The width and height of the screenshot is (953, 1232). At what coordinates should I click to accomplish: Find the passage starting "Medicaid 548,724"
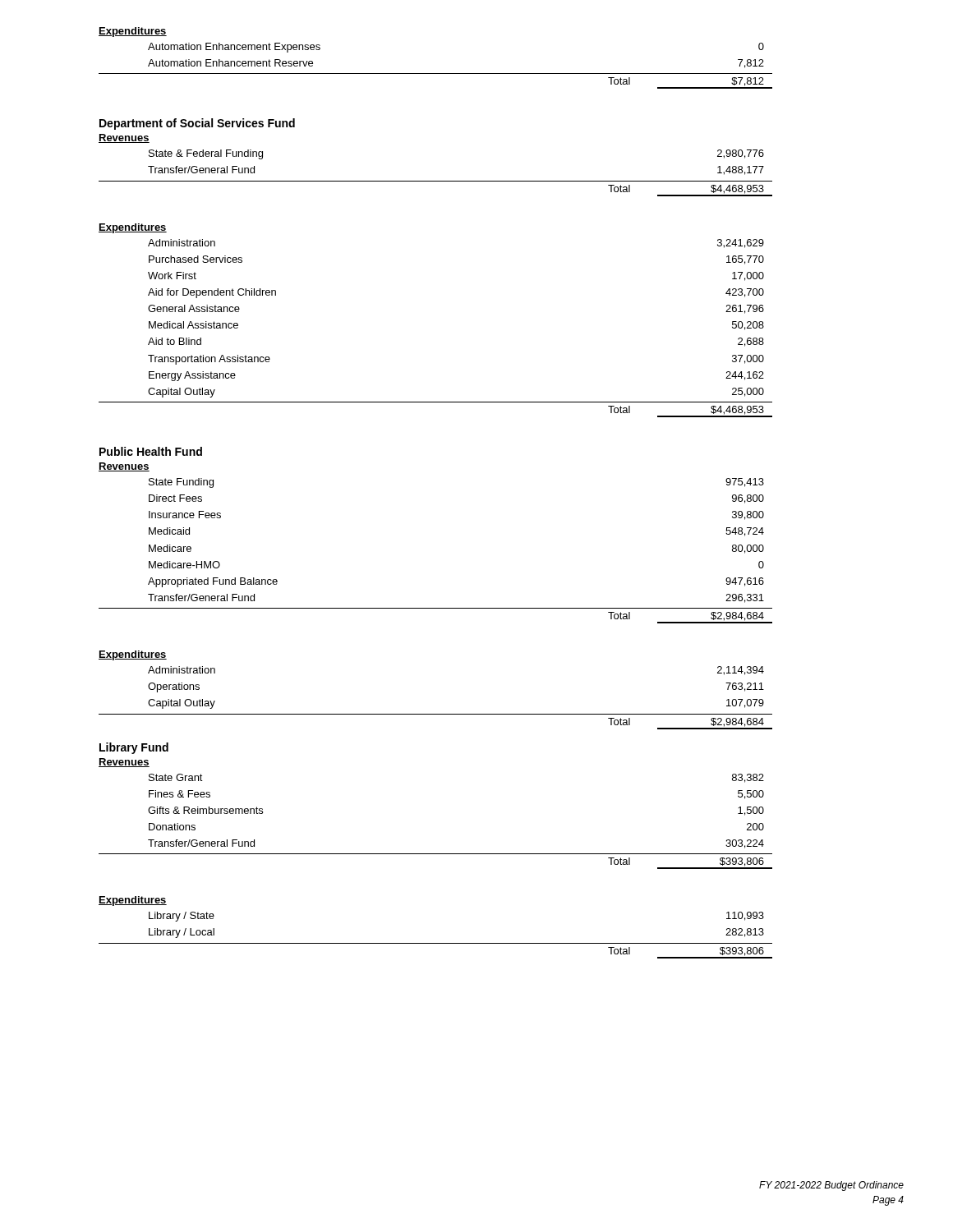point(162,532)
